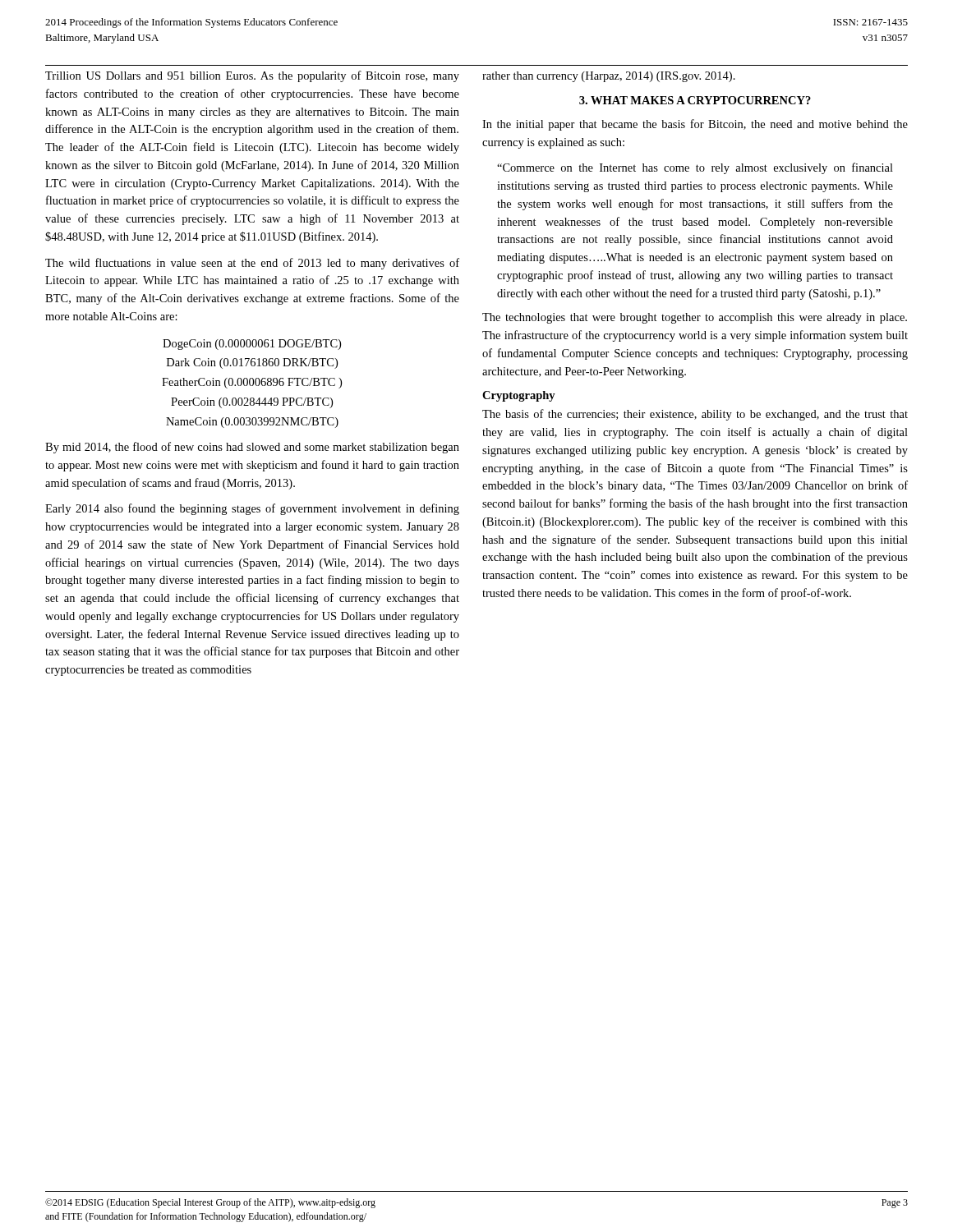Locate the passage starting "The technologies that were brought"
The image size is (953, 1232).
click(695, 345)
